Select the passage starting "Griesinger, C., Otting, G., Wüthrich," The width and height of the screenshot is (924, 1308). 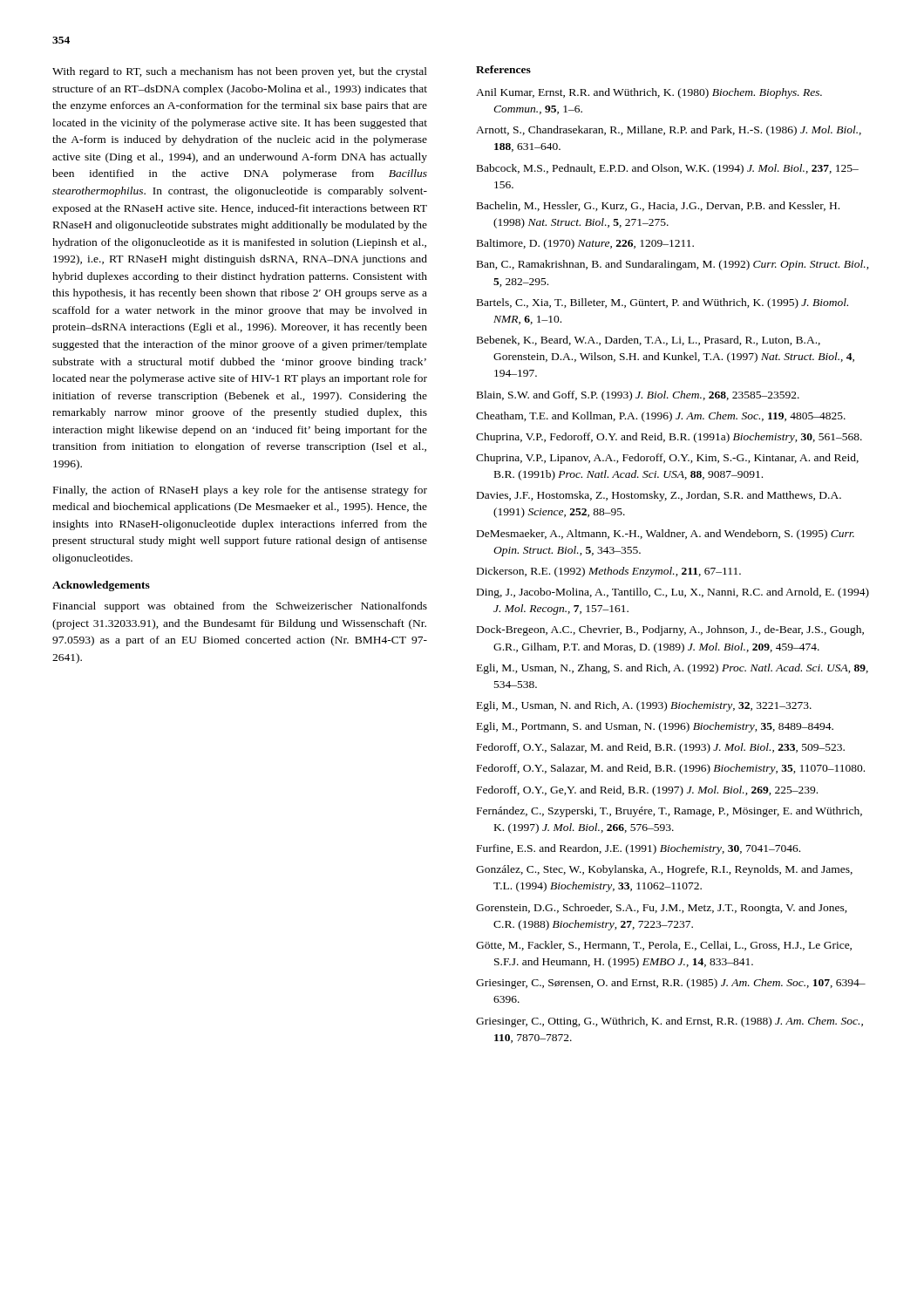(x=670, y=1029)
